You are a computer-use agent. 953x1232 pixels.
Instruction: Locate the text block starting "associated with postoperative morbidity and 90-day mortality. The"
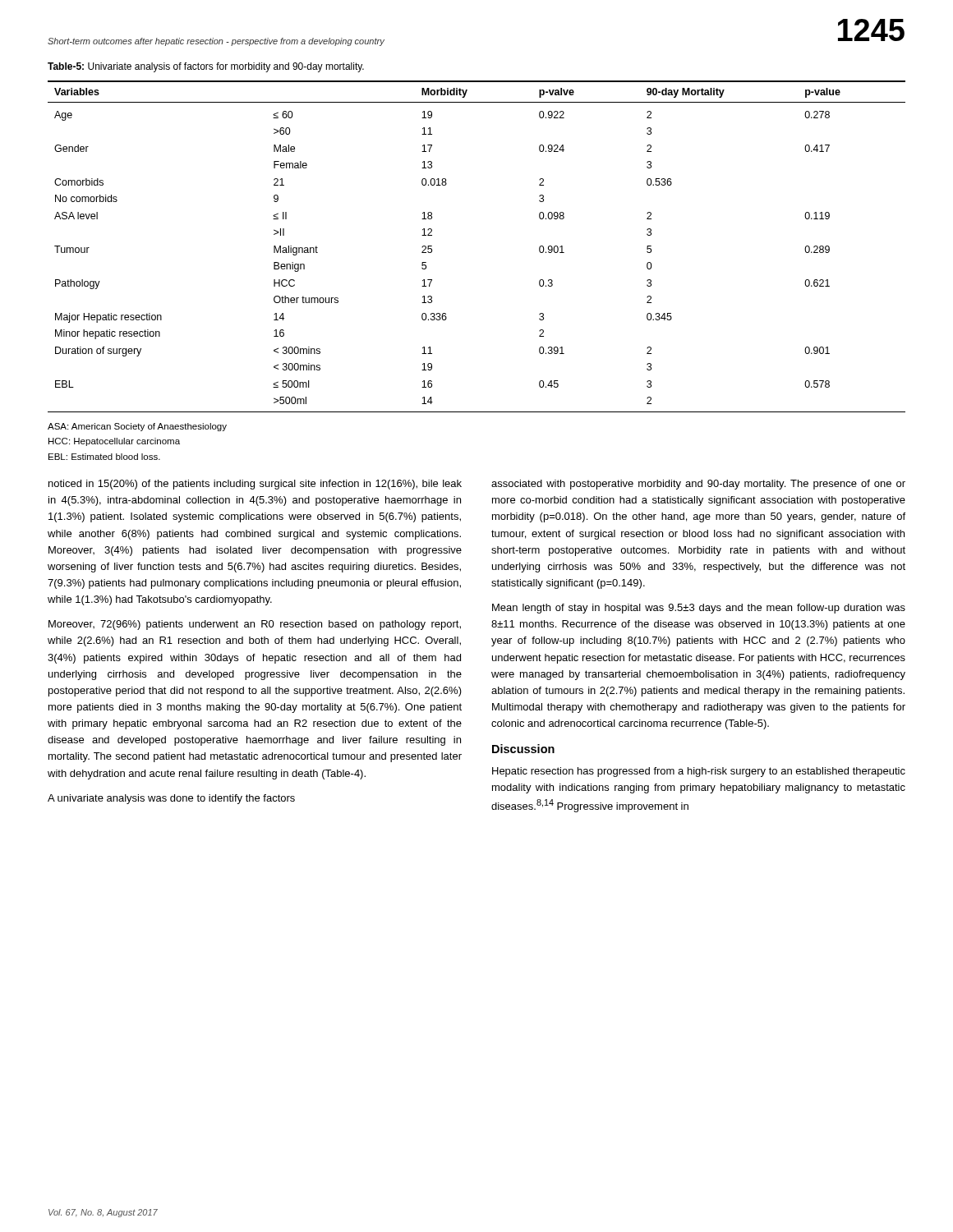pyautogui.click(x=698, y=534)
